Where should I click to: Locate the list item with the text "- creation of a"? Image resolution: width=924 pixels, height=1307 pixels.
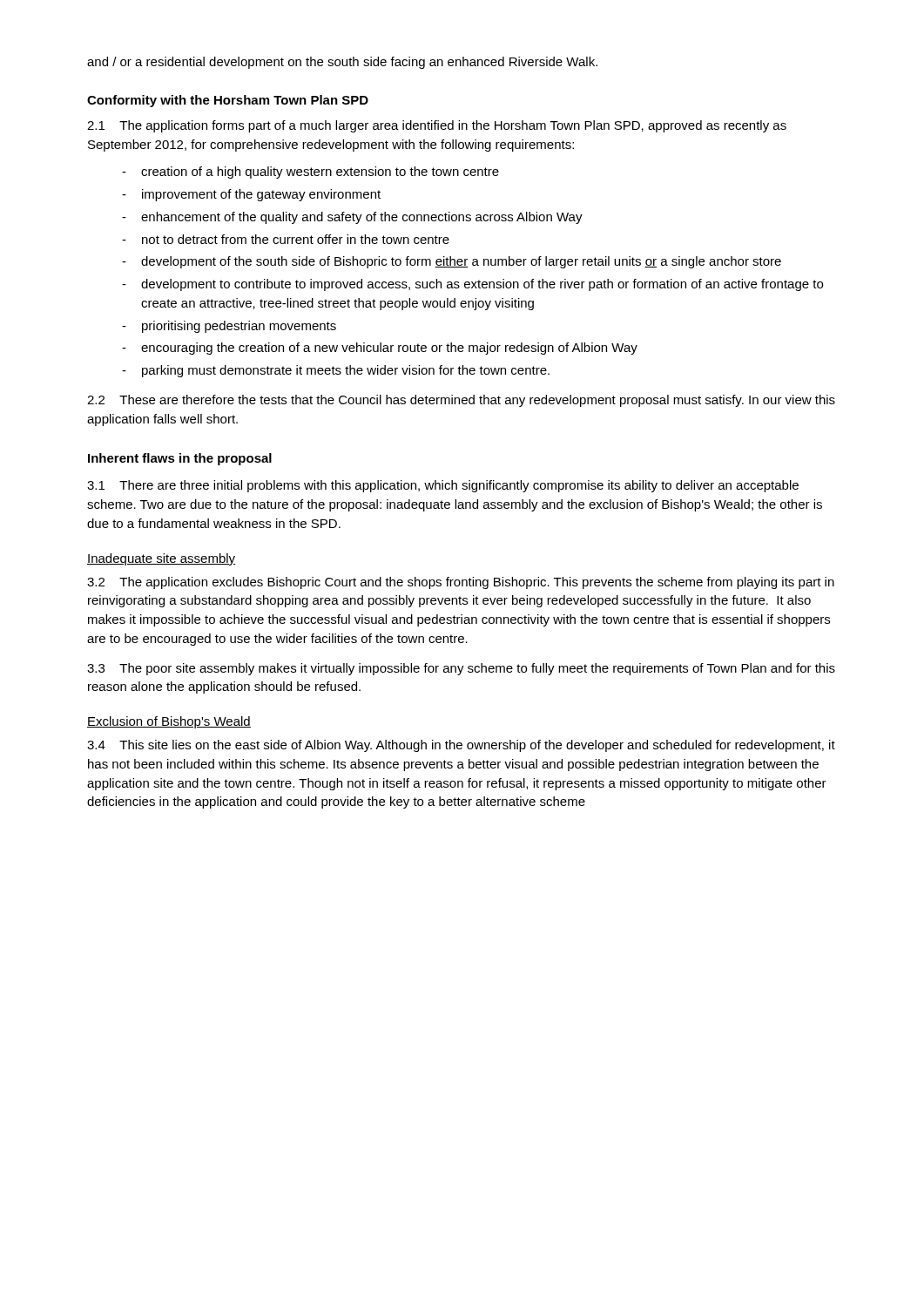479,172
